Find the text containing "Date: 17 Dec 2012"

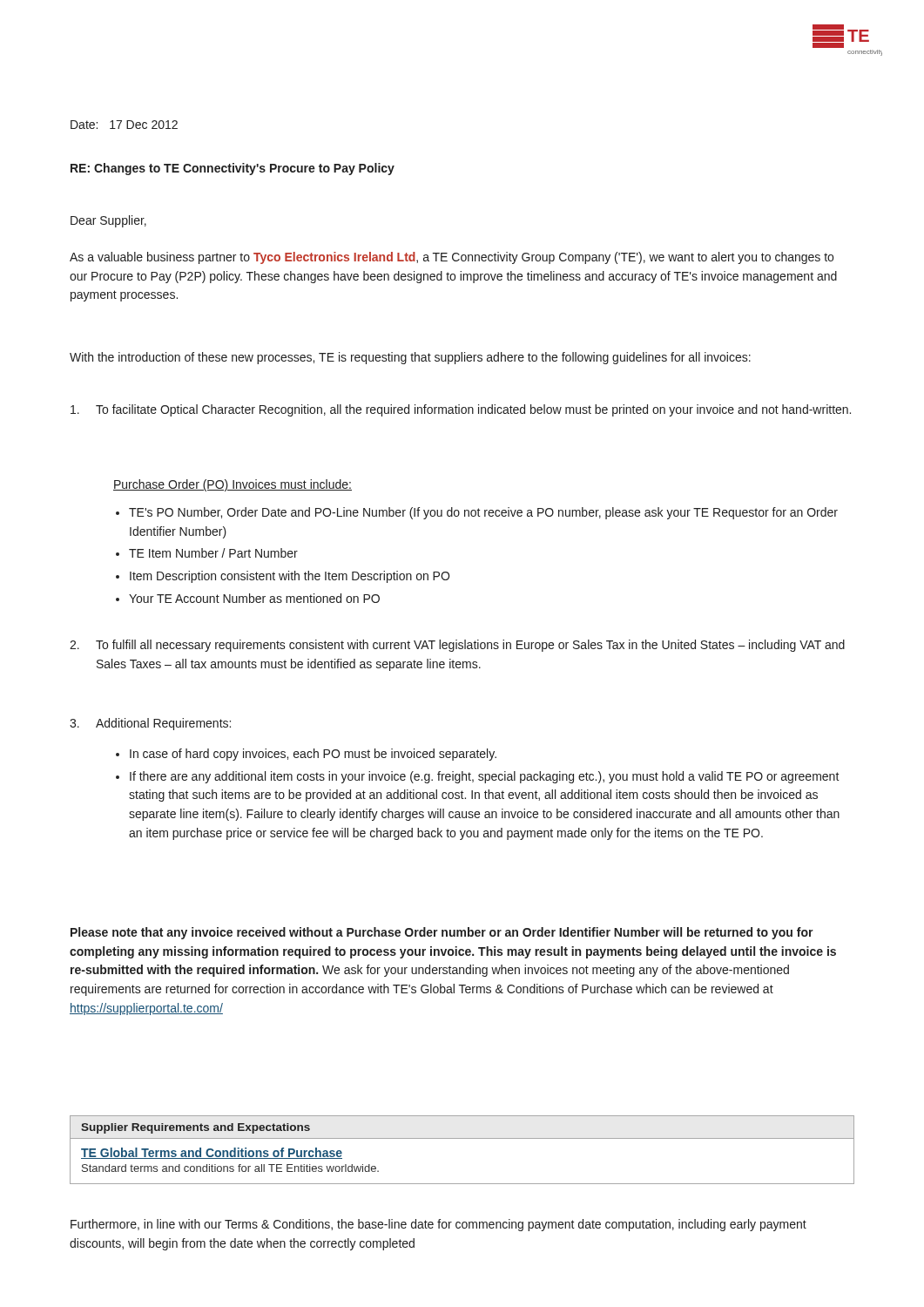[124, 125]
